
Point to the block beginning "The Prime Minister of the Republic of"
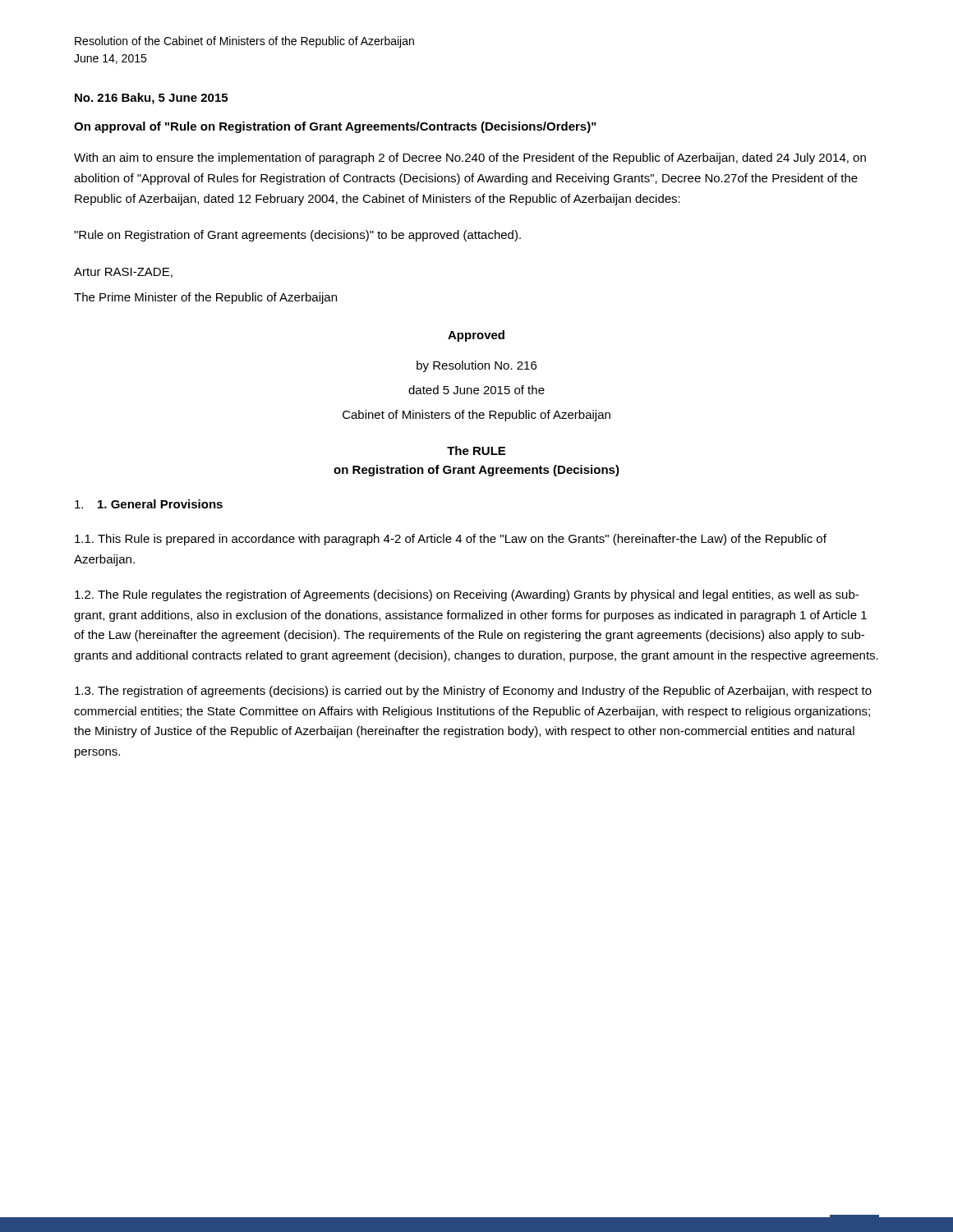click(206, 297)
